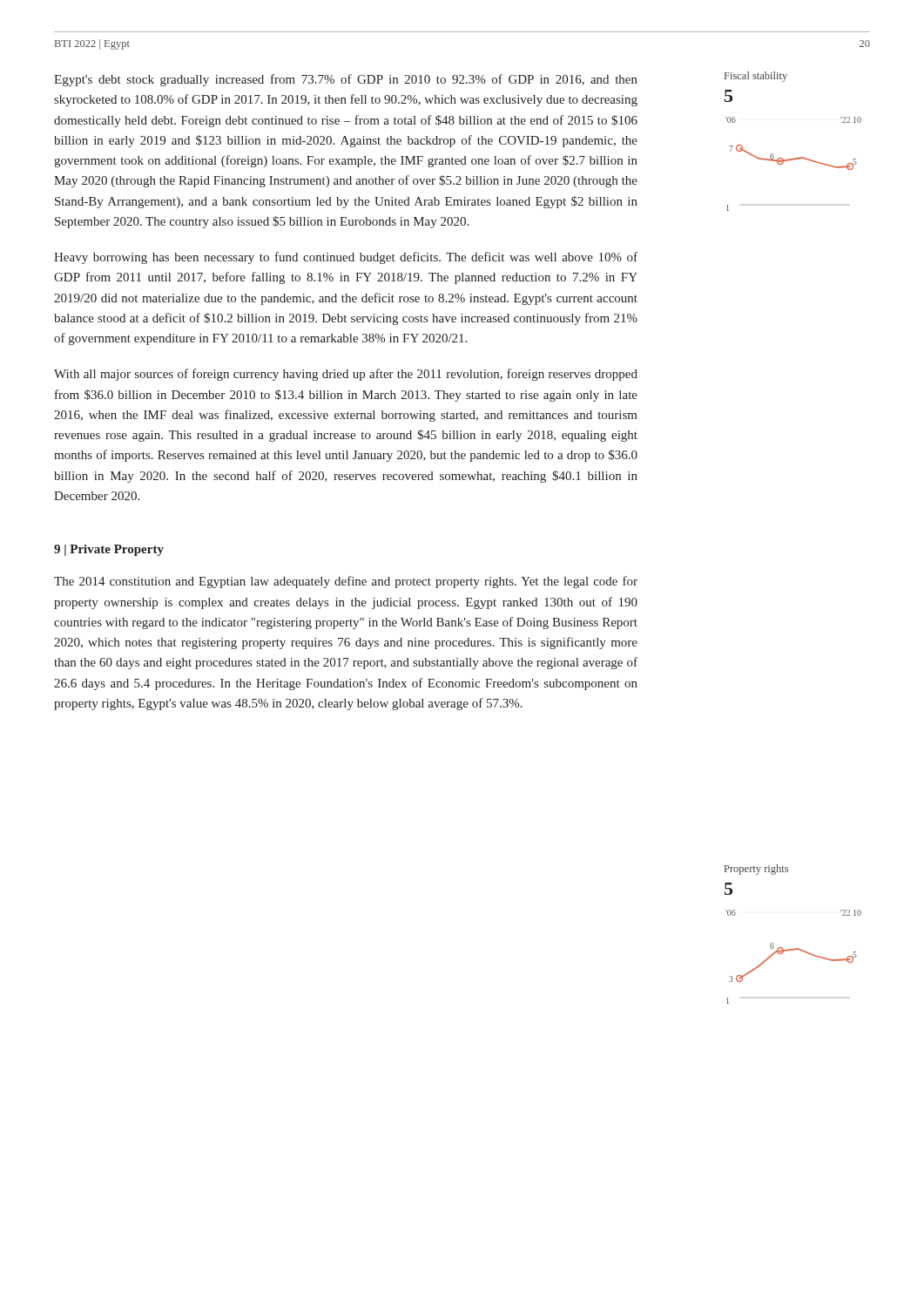Point to the text starting "Heavy borrowing has been necessary"
Viewport: 924px width, 1307px height.
click(346, 298)
